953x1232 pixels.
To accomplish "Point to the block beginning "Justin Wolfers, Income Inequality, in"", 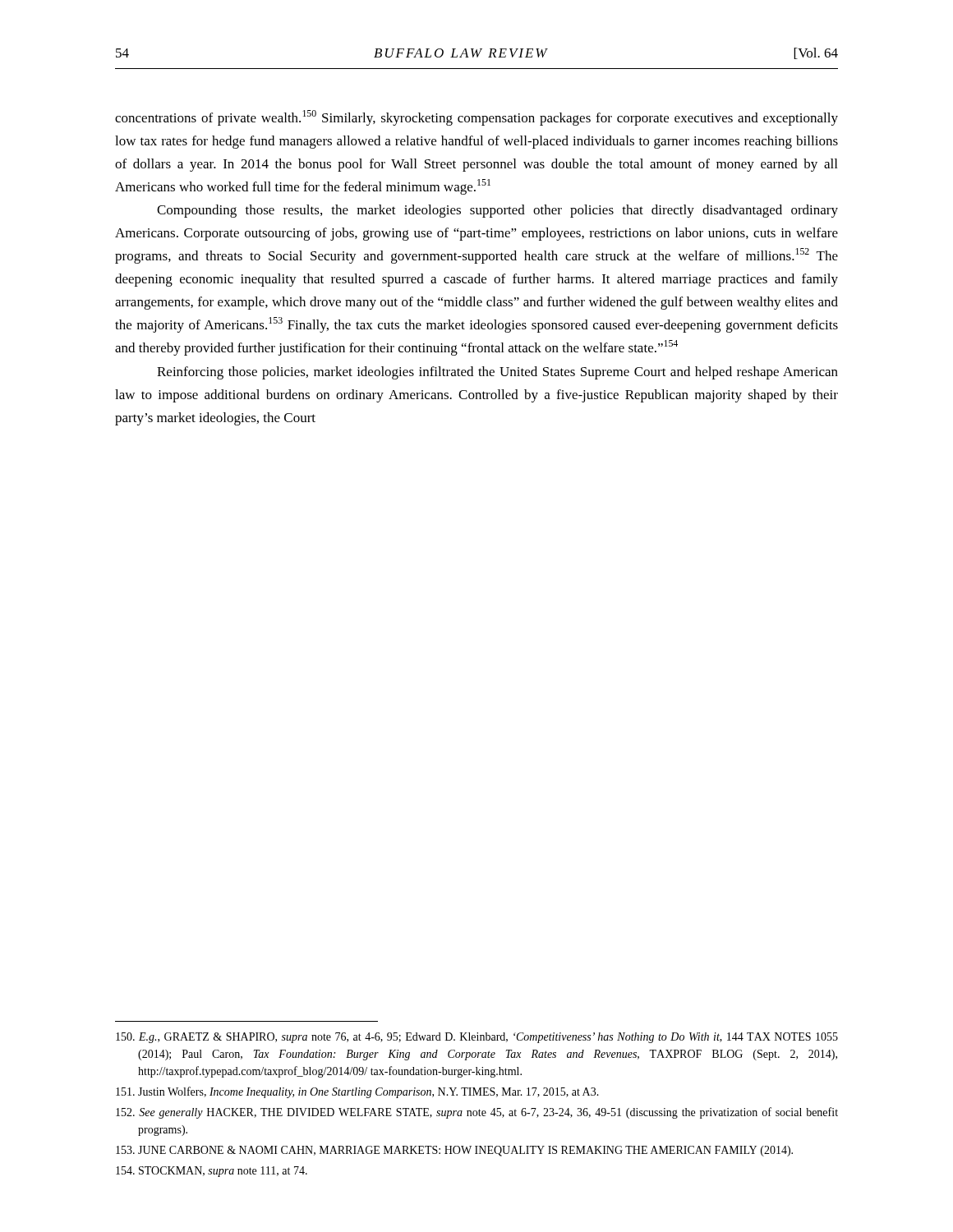I will 476,1092.
